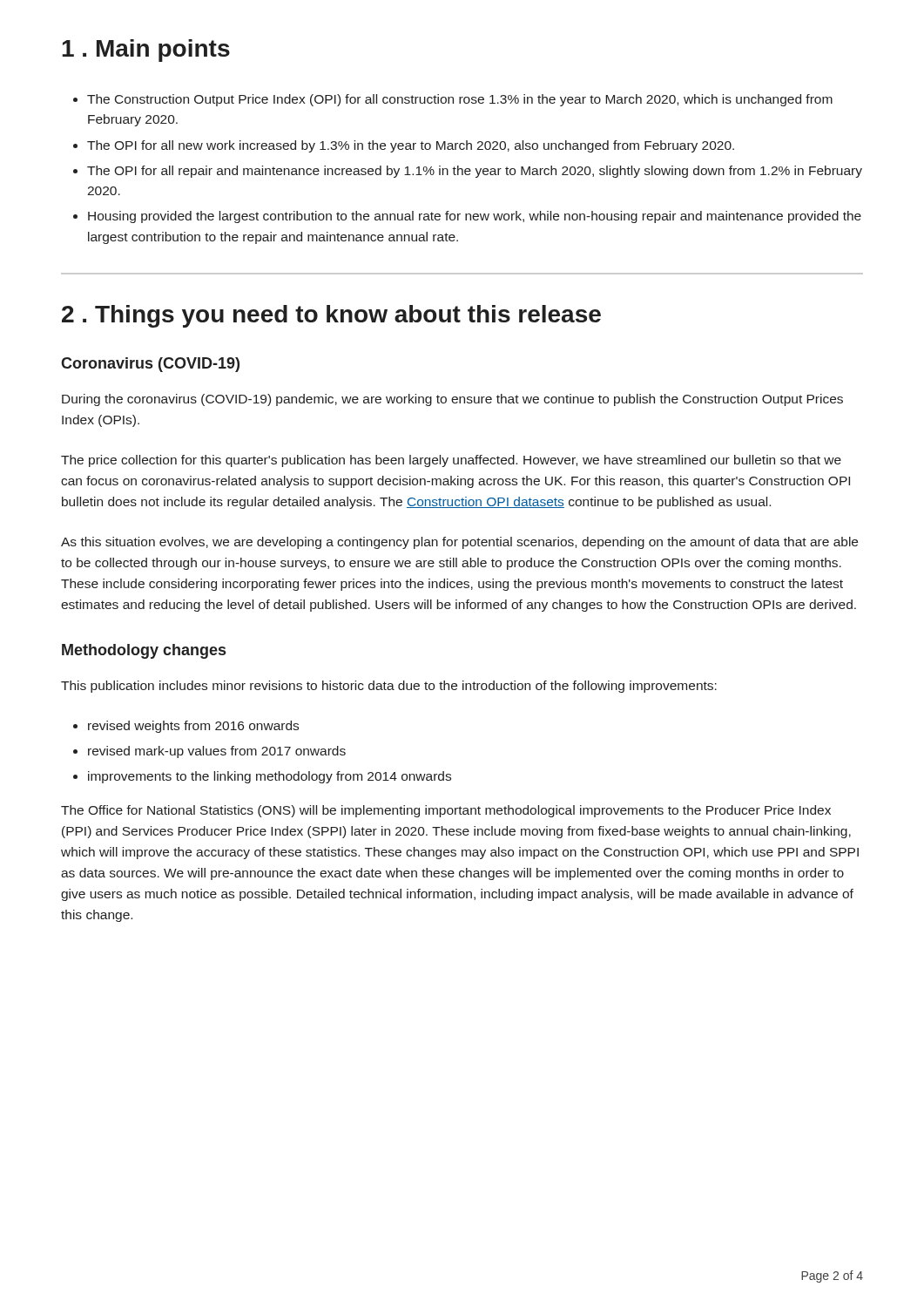Find the section header that says "2 . Things you need to know"

pos(462,314)
